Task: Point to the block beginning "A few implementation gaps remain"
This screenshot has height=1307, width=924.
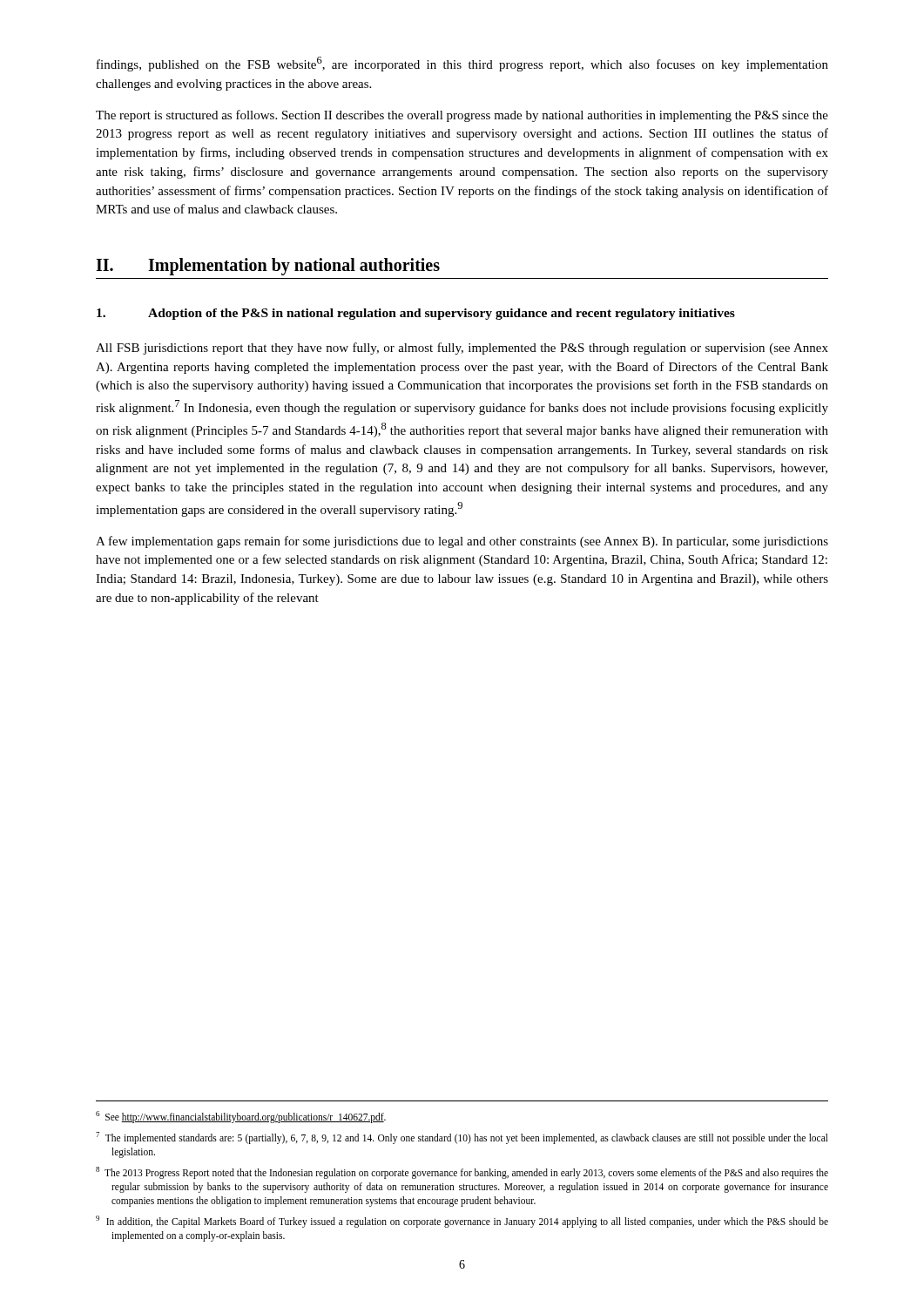Action: [x=462, y=569]
